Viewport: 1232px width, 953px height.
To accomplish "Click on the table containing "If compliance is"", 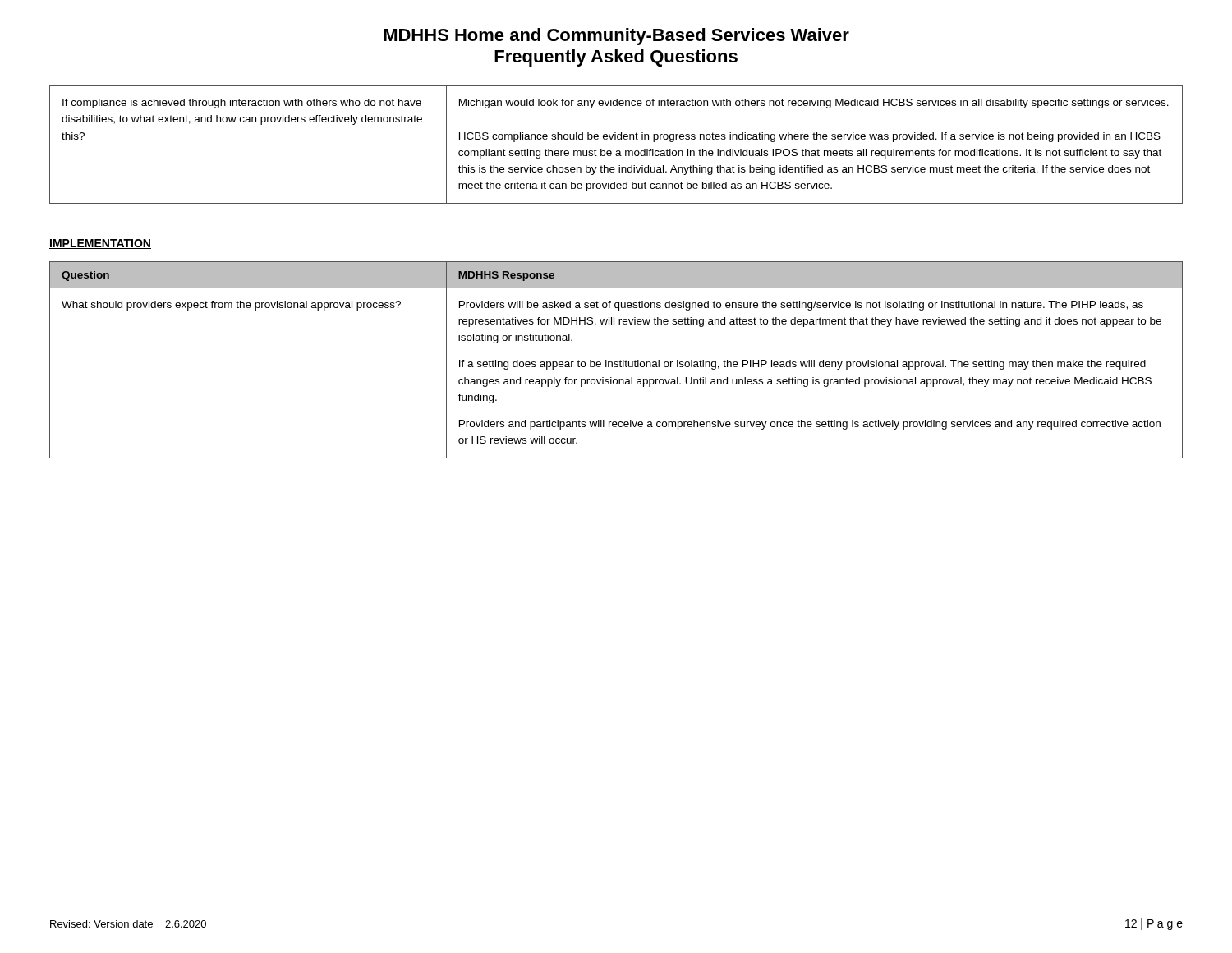I will coord(616,144).
